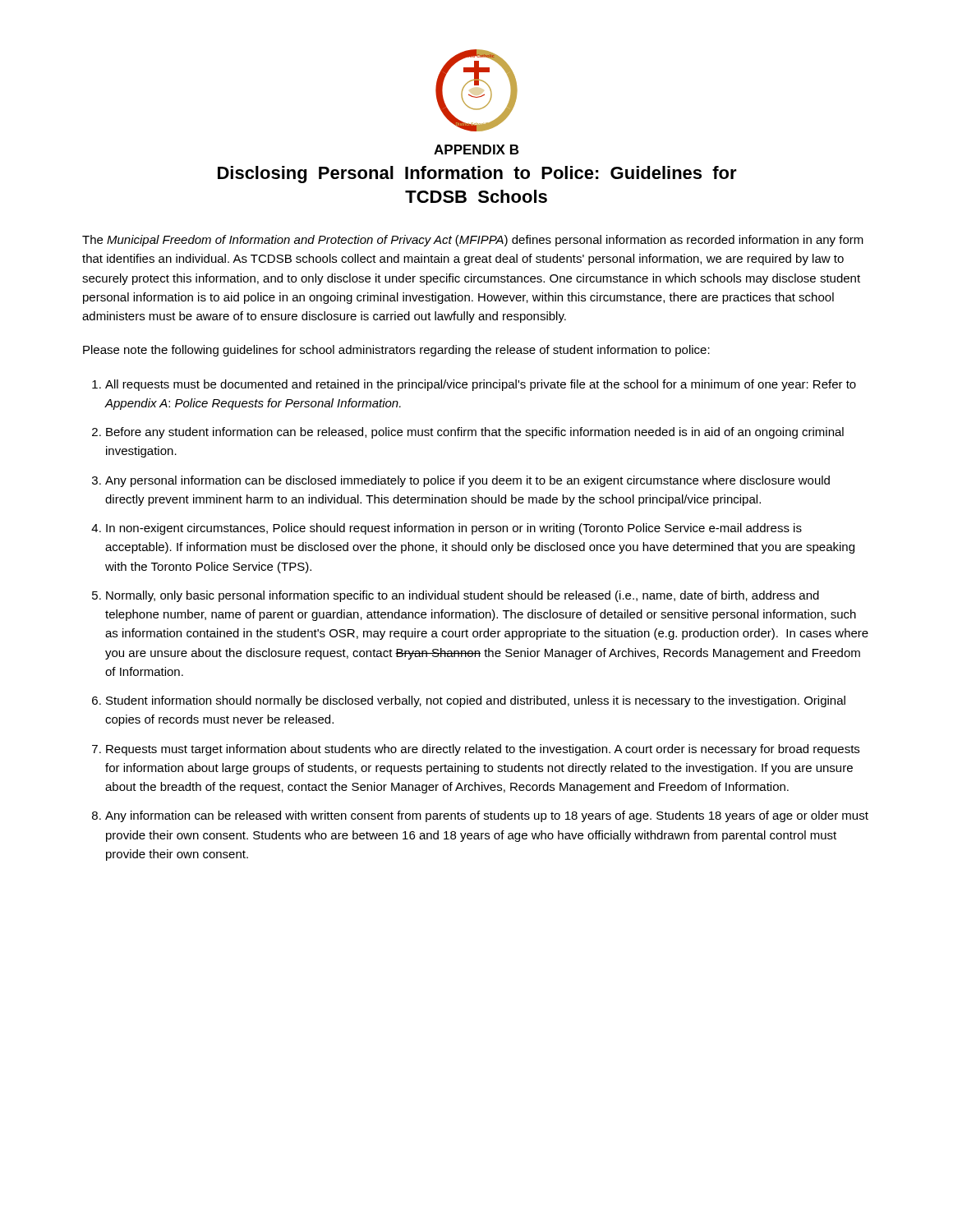Find the passage starting "In non-exigent circumstances, Police should request information"
The width and height of the screenshot is (953, 1232).
(x=480, y=547)
